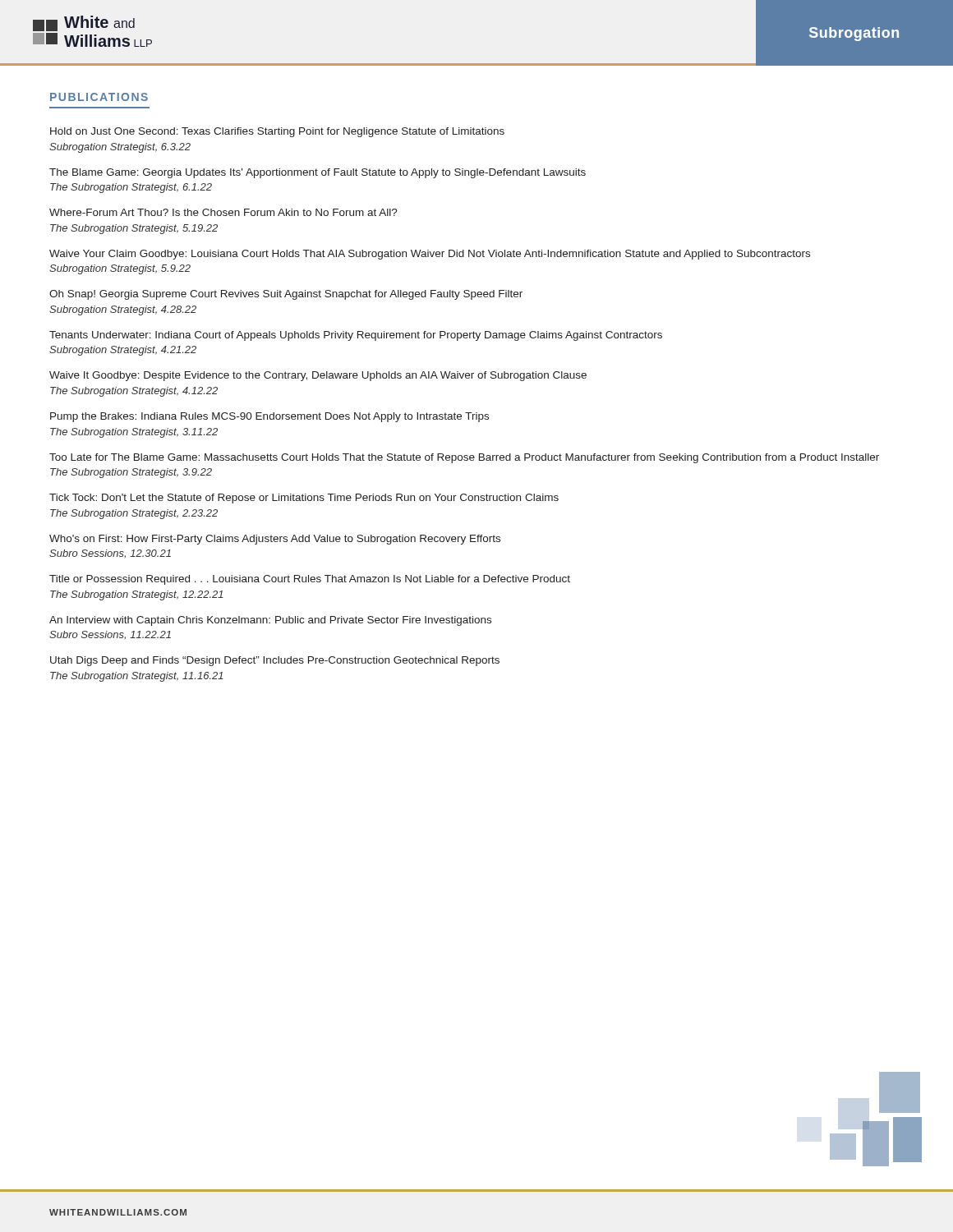Screen dimensions: 1232x953
Task: Point to the block beginning "Oh Snap! Georgia Supreme Court Revives Suit"
Action: (x=476, y=301)
